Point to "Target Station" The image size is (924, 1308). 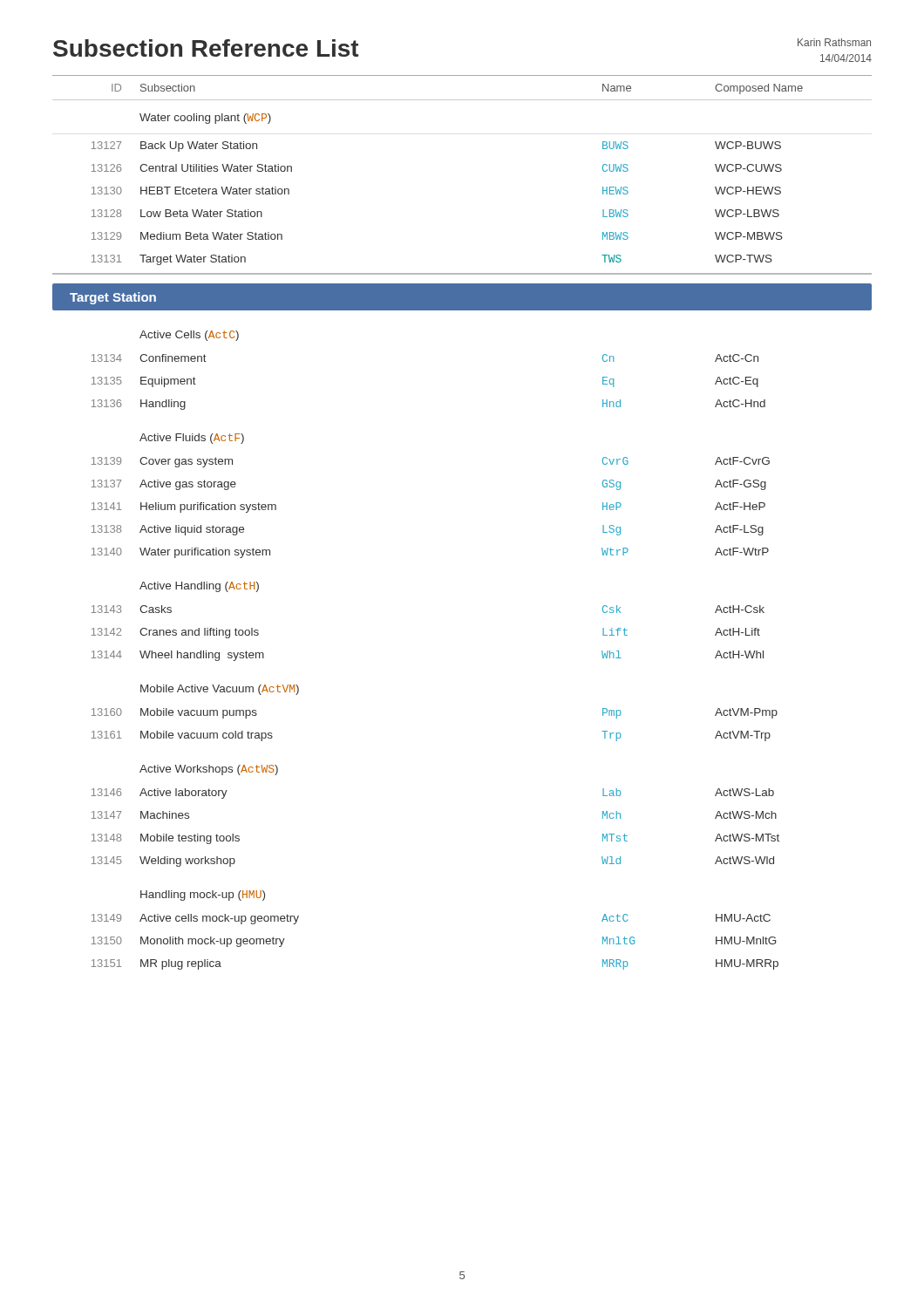tap(113, 297)
